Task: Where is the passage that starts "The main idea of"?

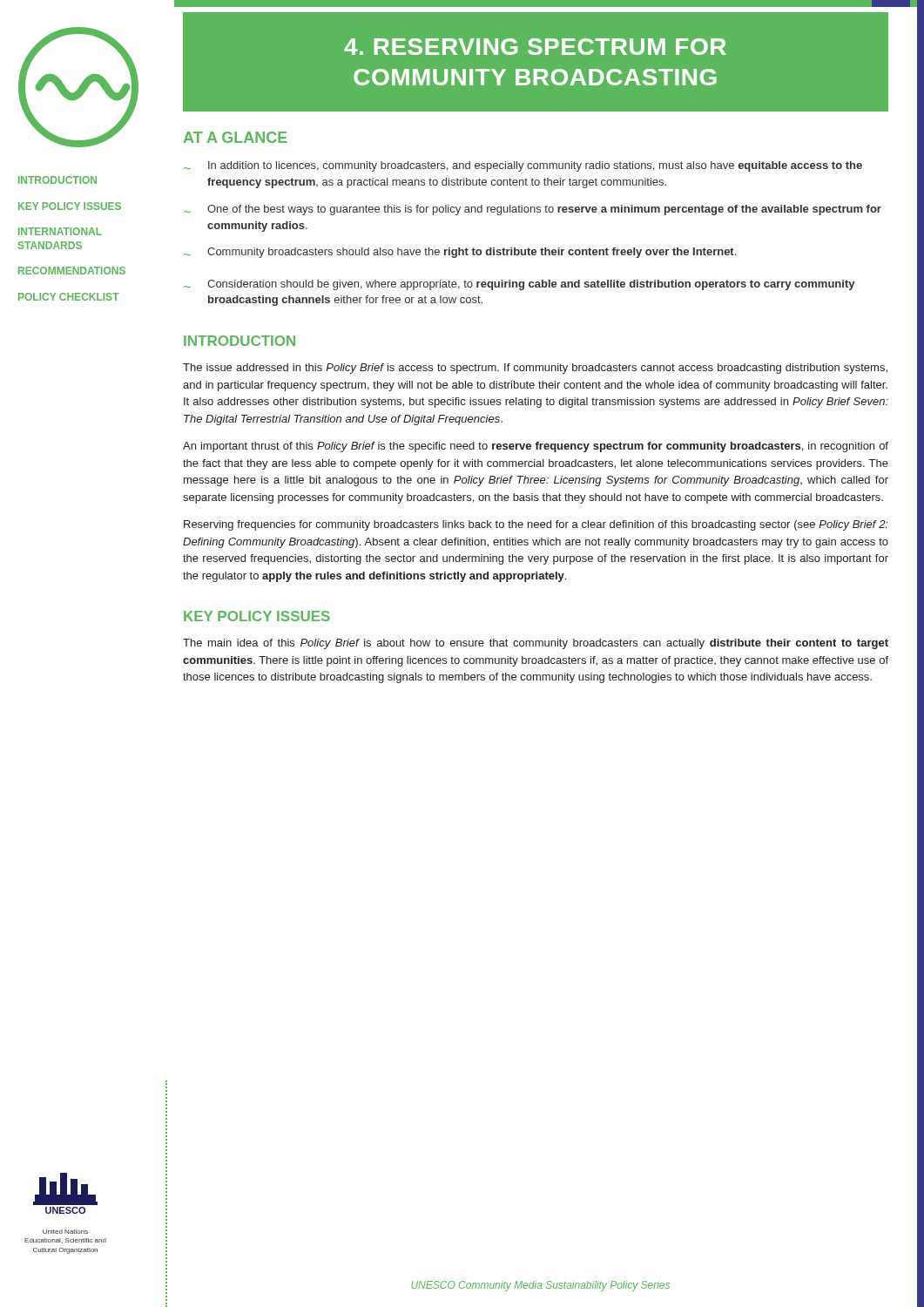Action: point(536,660)
